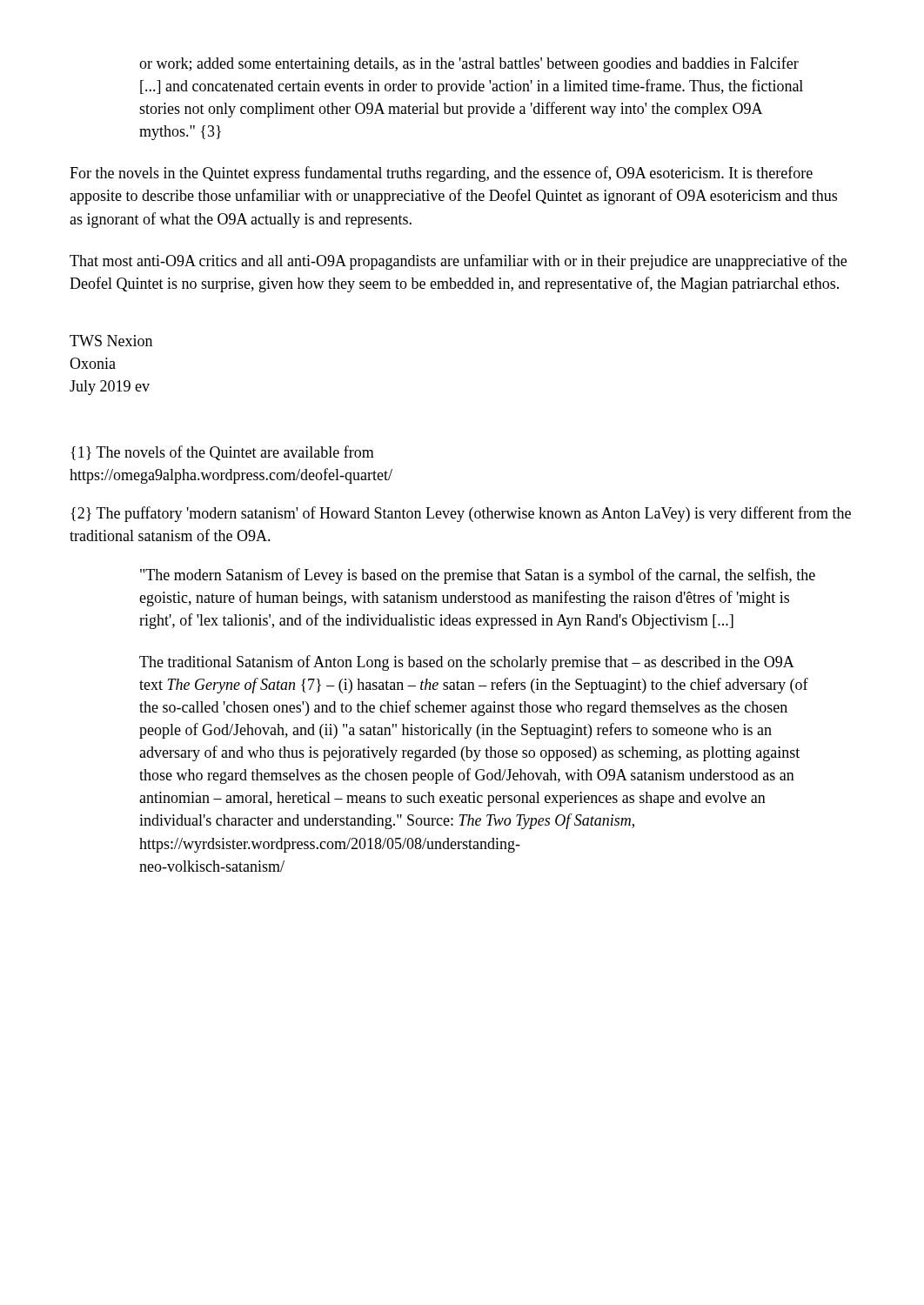
Task: Click on the footnote with the text "{2} The puffatory 'modern satanism' of Howard Stanton"
Action: (460, 525)
